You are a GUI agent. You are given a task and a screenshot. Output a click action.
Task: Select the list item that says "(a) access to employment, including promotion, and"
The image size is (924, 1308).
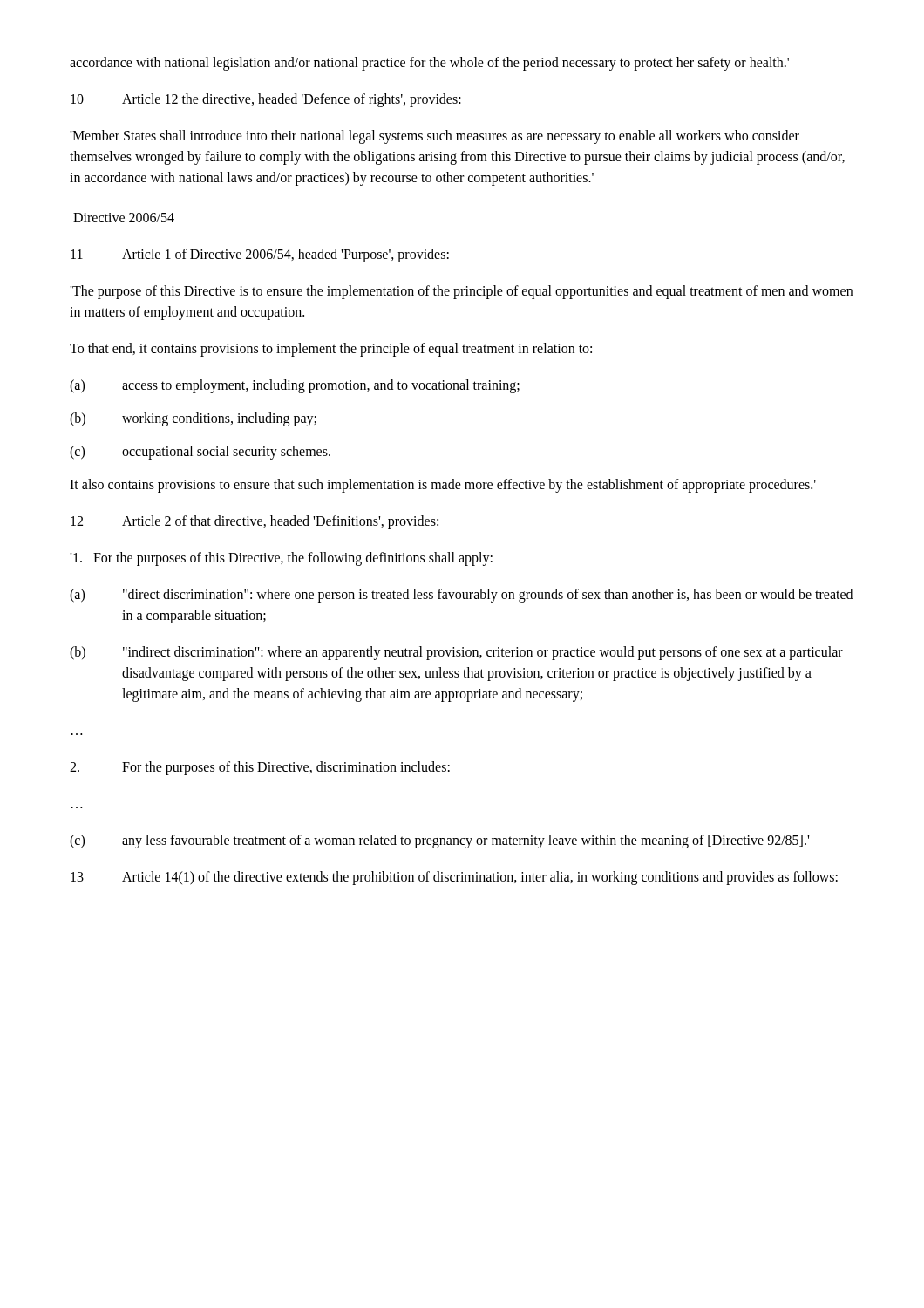pos(295,385)
